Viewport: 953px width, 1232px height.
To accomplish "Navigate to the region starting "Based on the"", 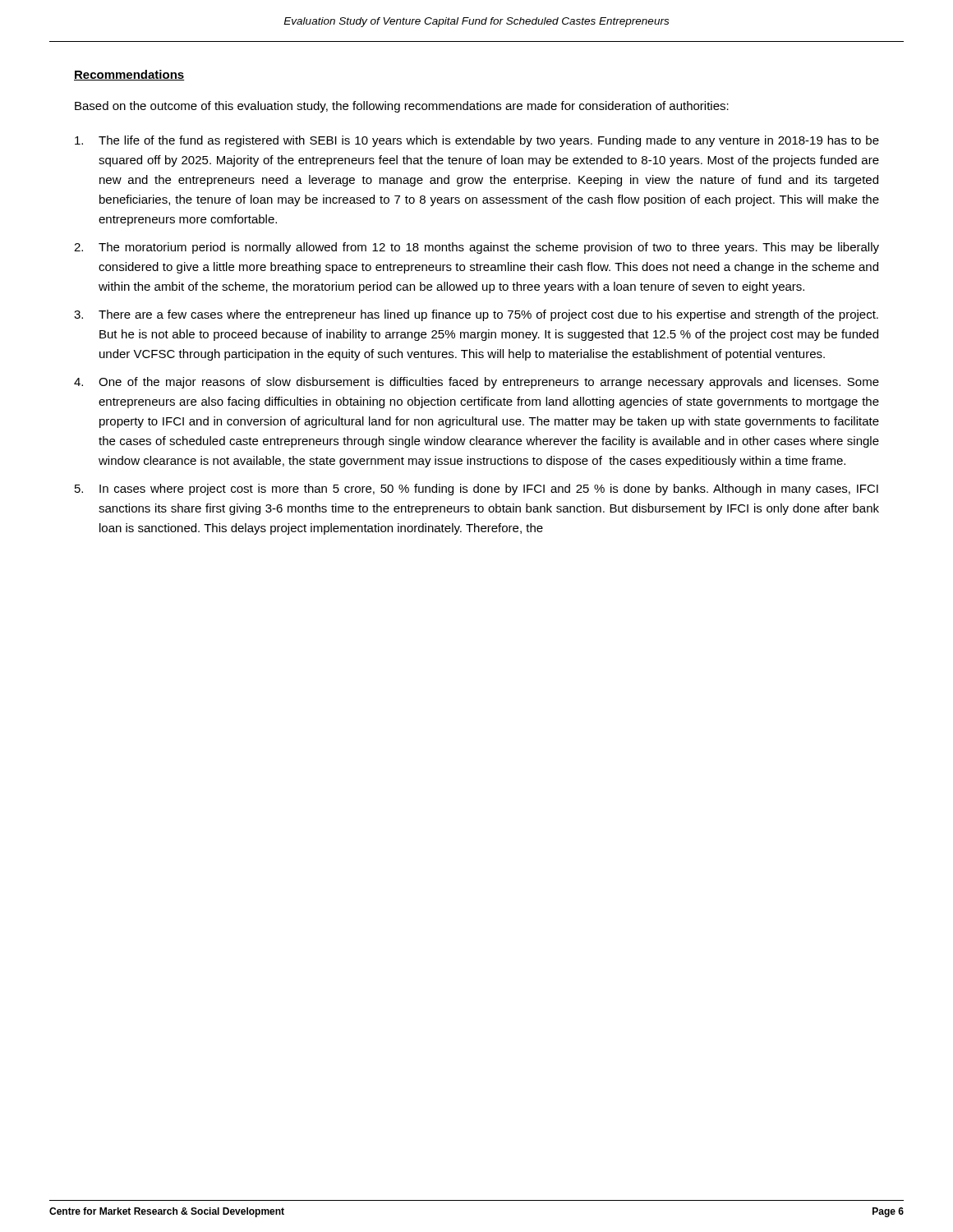I will click(x=402, y=106).
